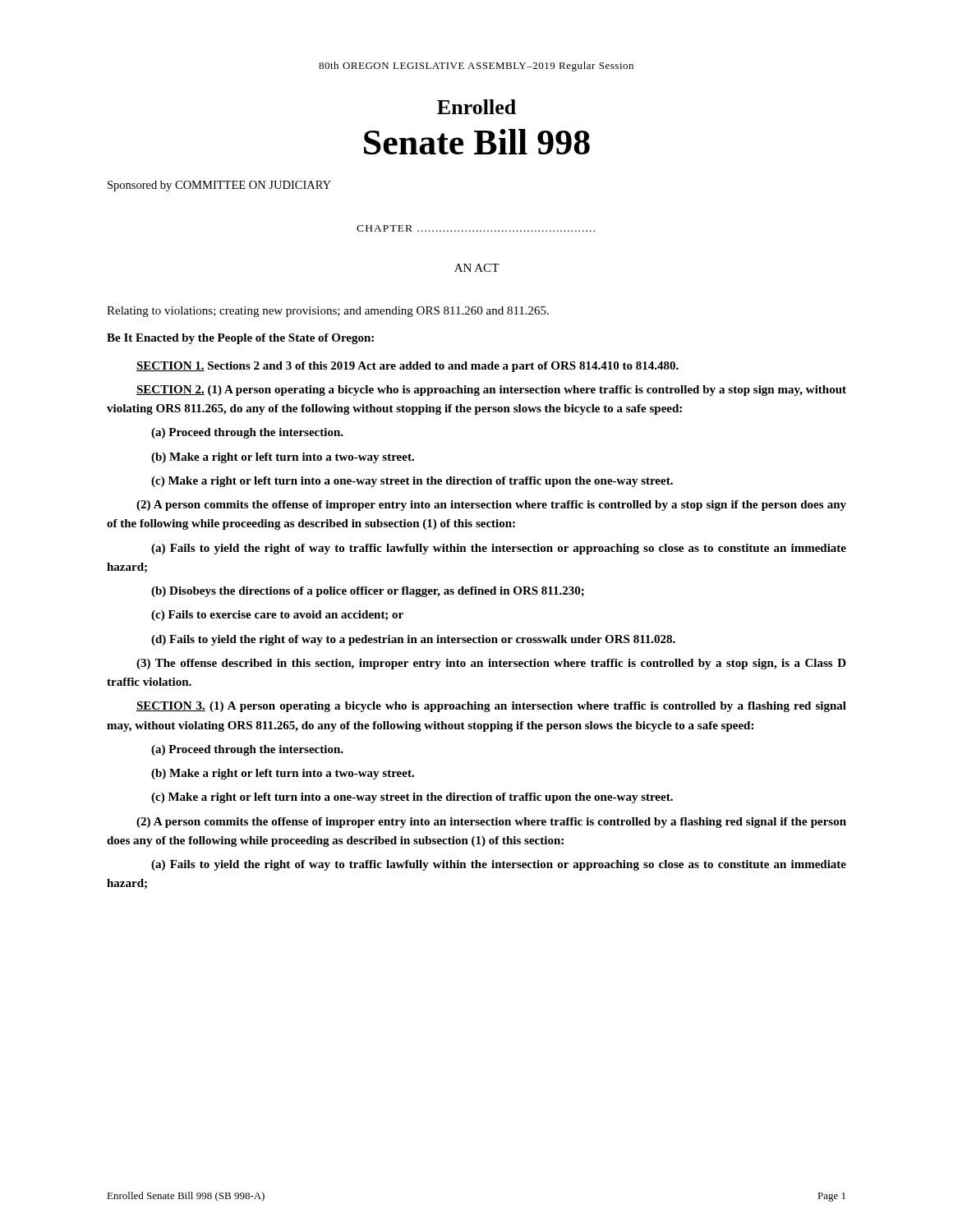
Task: Click on the text block containing "Sponsored by COMMITTEE ON"
Action: (219, 185)
